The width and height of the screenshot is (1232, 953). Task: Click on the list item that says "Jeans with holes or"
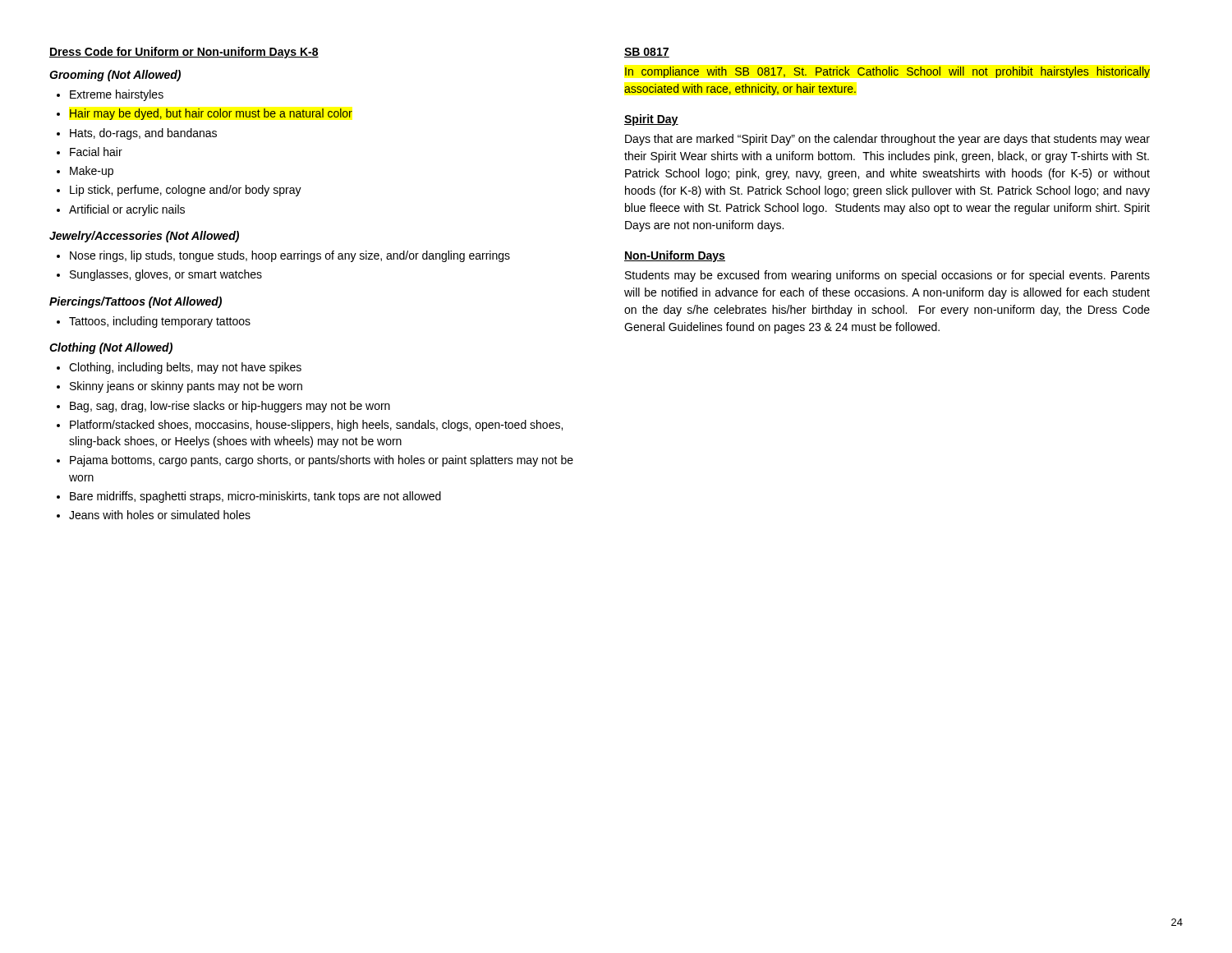click(x=160, y=515)
